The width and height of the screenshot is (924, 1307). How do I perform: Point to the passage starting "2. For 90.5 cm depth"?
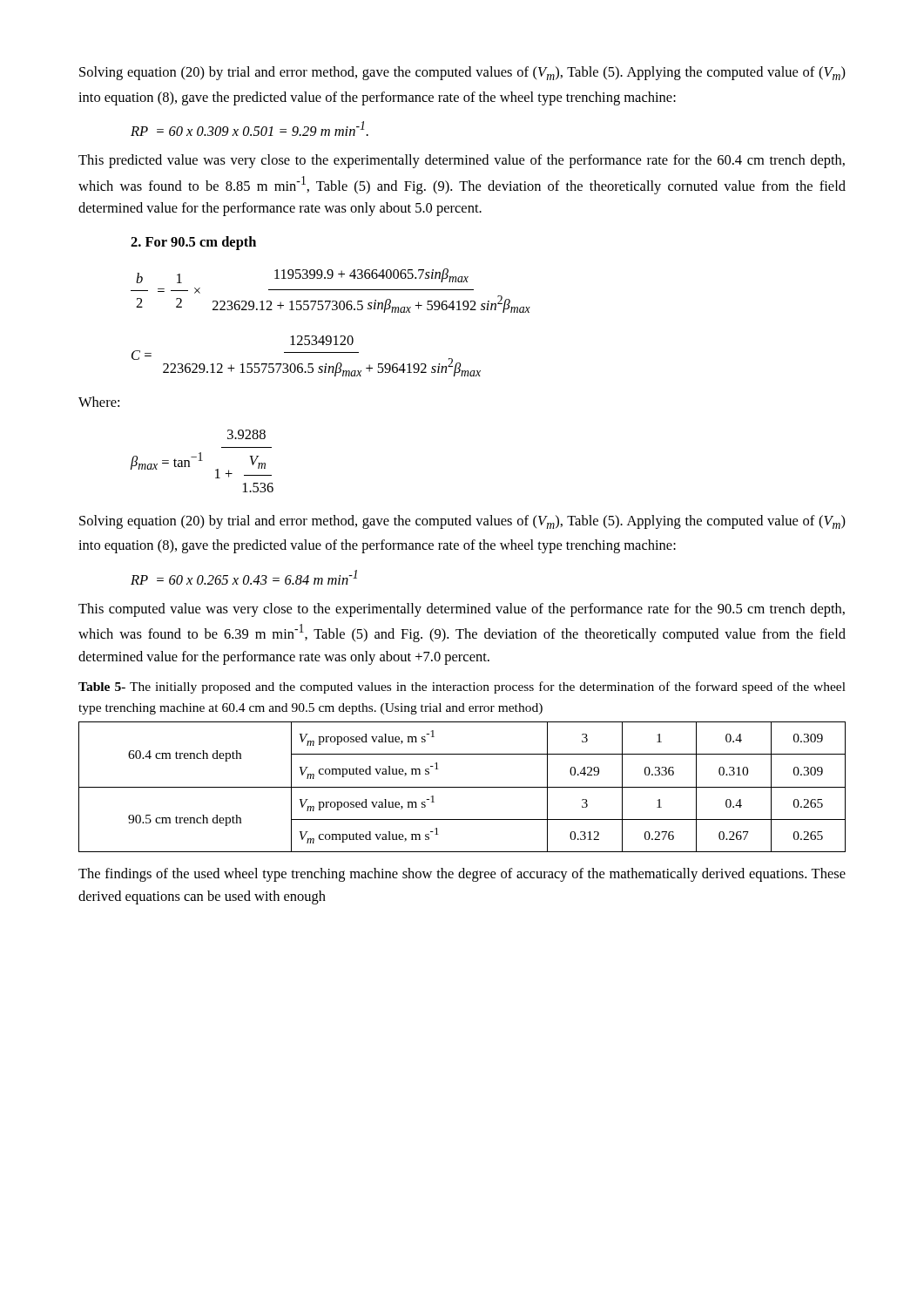[x=194, y=242]
